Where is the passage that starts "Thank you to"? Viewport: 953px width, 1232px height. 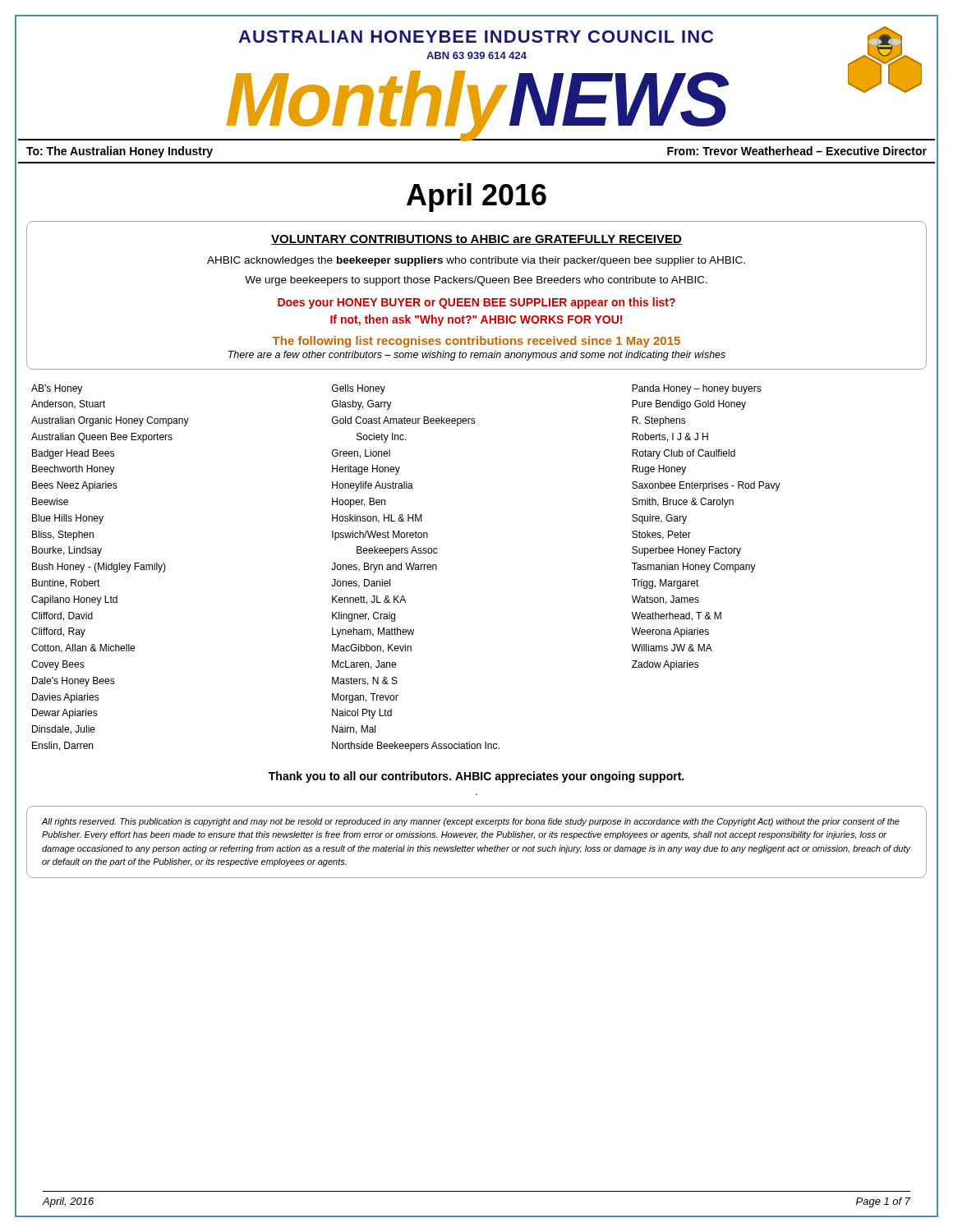pyautogui.click(x=476, y=776)
